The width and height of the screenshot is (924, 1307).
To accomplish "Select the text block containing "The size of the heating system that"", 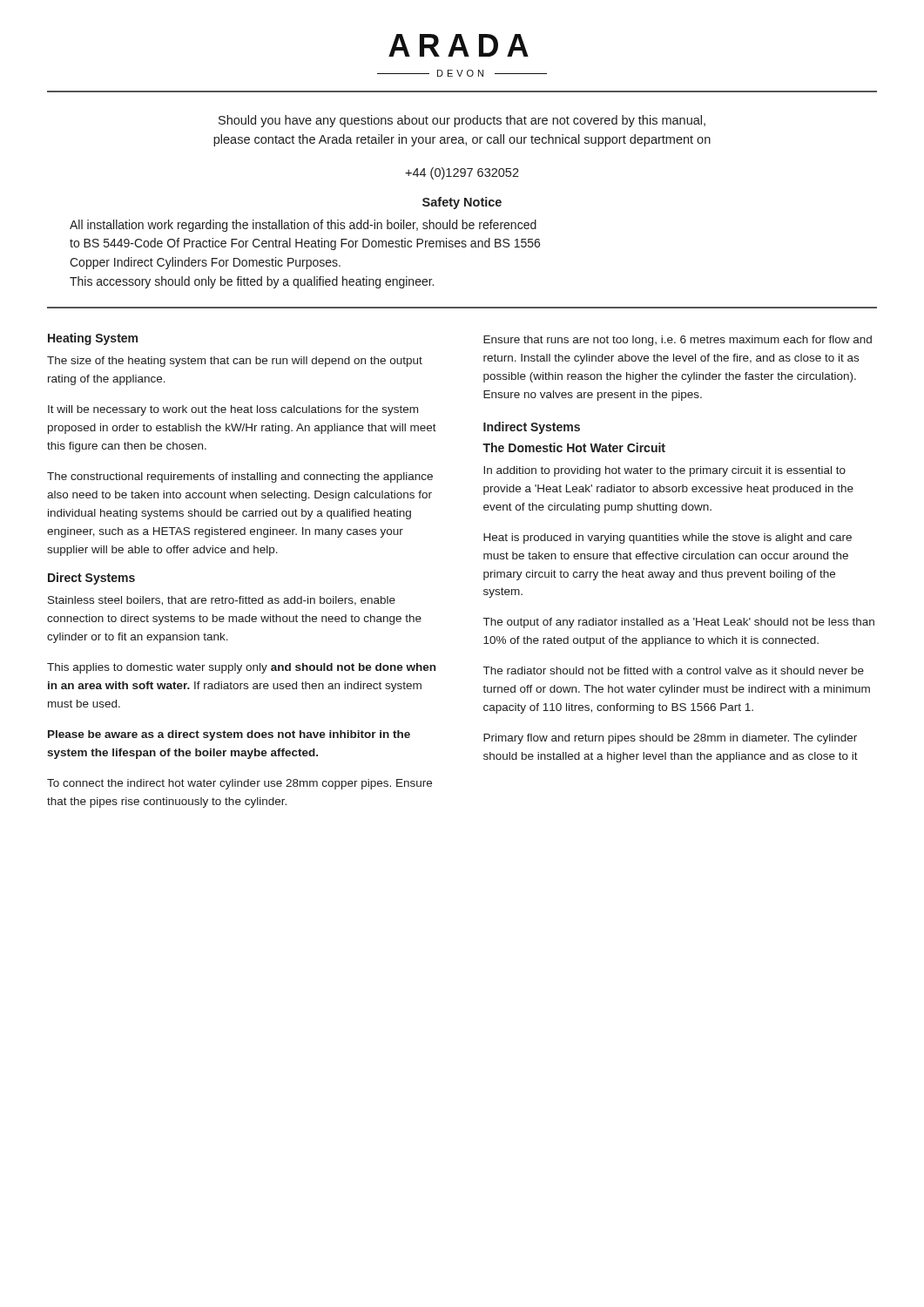I will tap(235, 370).
